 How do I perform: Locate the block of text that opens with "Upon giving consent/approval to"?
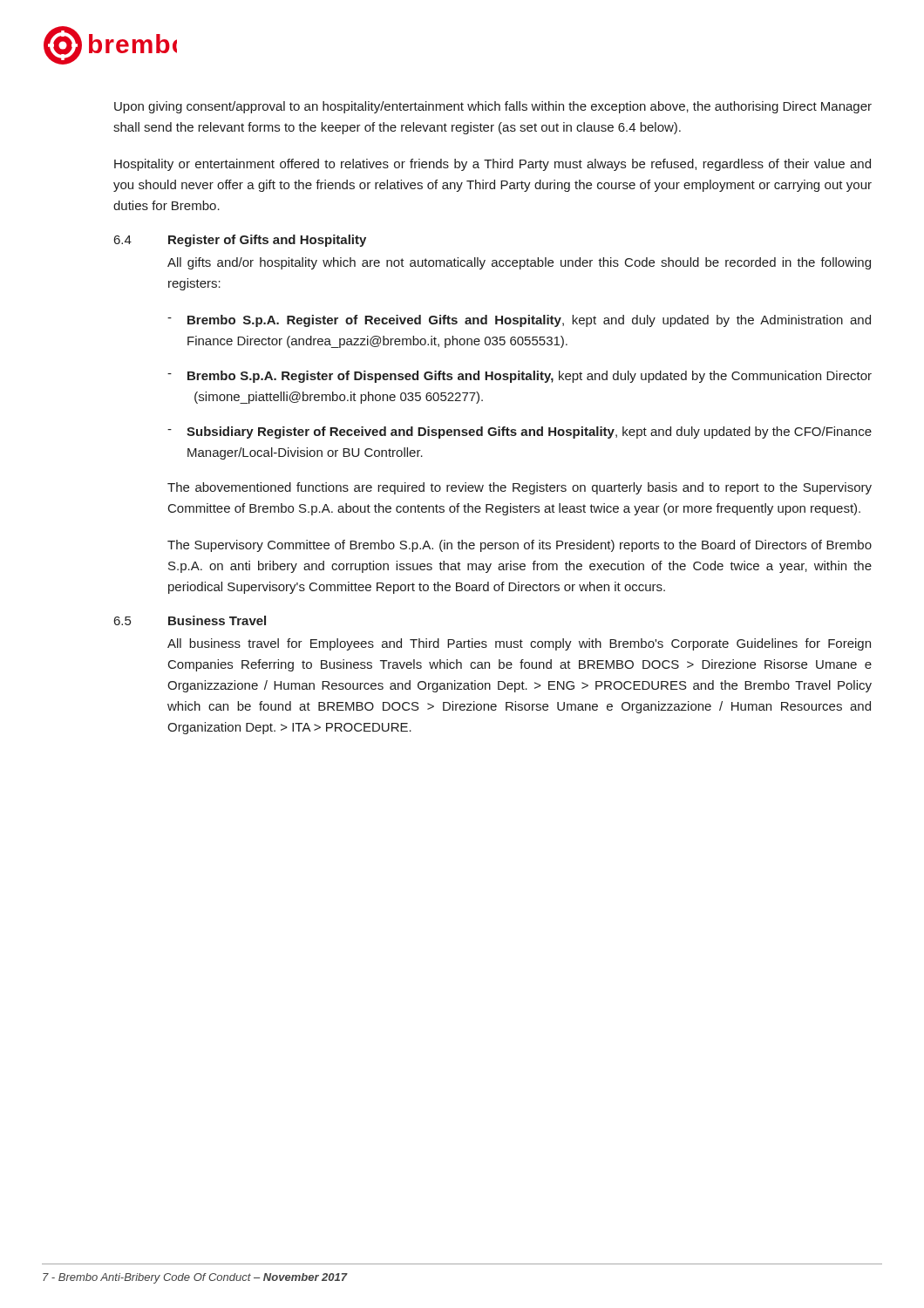tap(492, 116)
